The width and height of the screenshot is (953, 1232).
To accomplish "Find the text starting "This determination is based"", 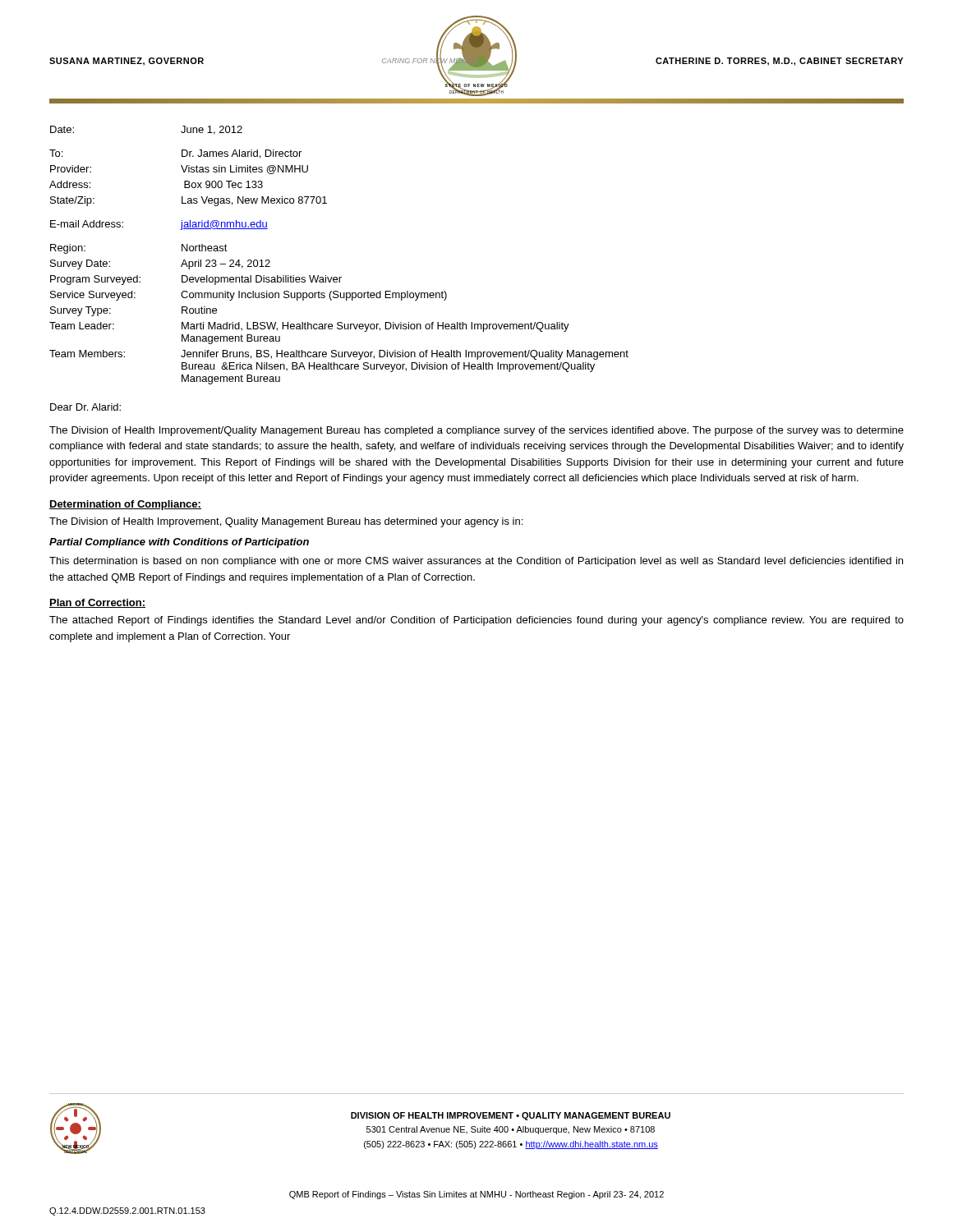I will point(476,569).
